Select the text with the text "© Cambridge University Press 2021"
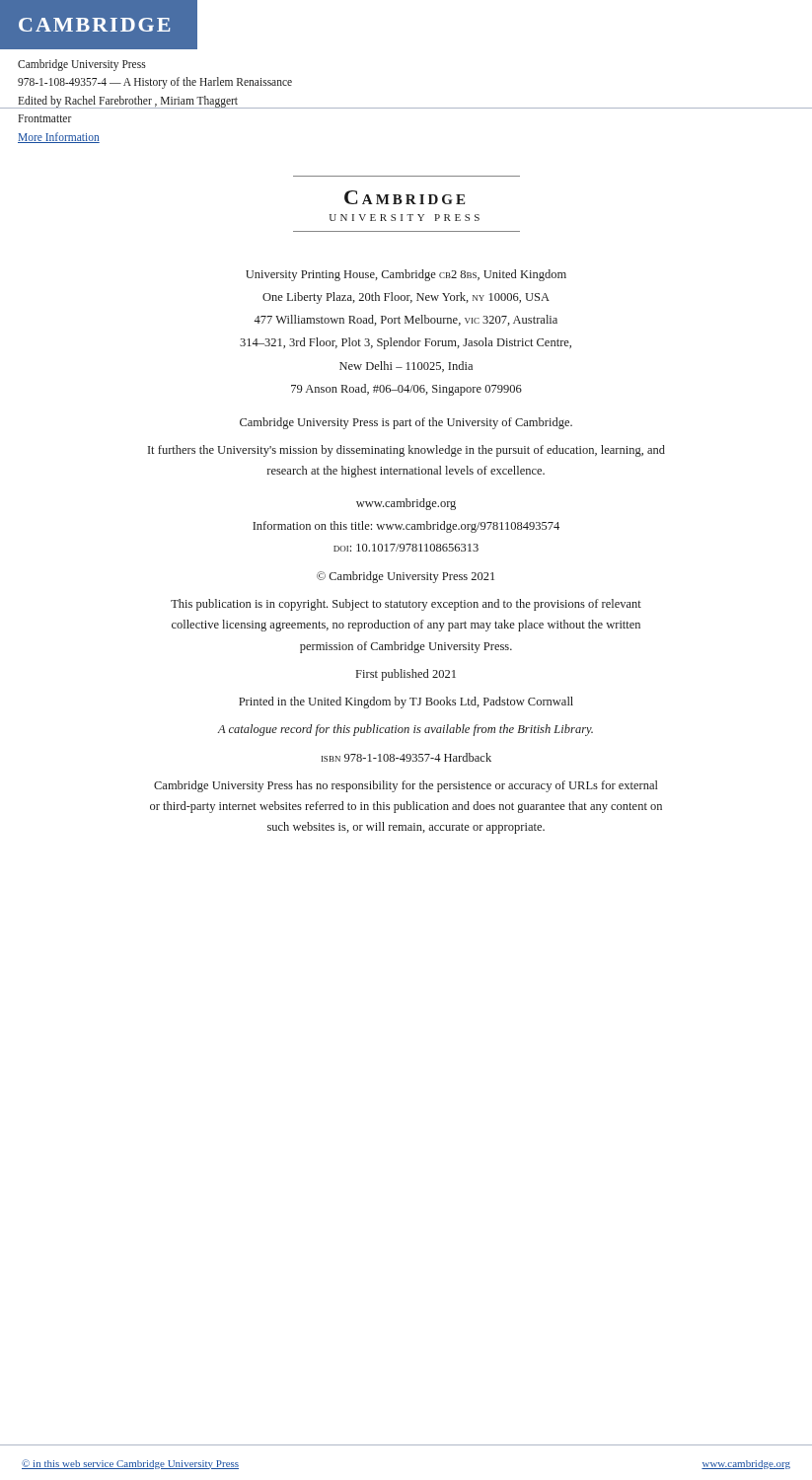This screenshot has height=1480, width=812. point(406,576)
